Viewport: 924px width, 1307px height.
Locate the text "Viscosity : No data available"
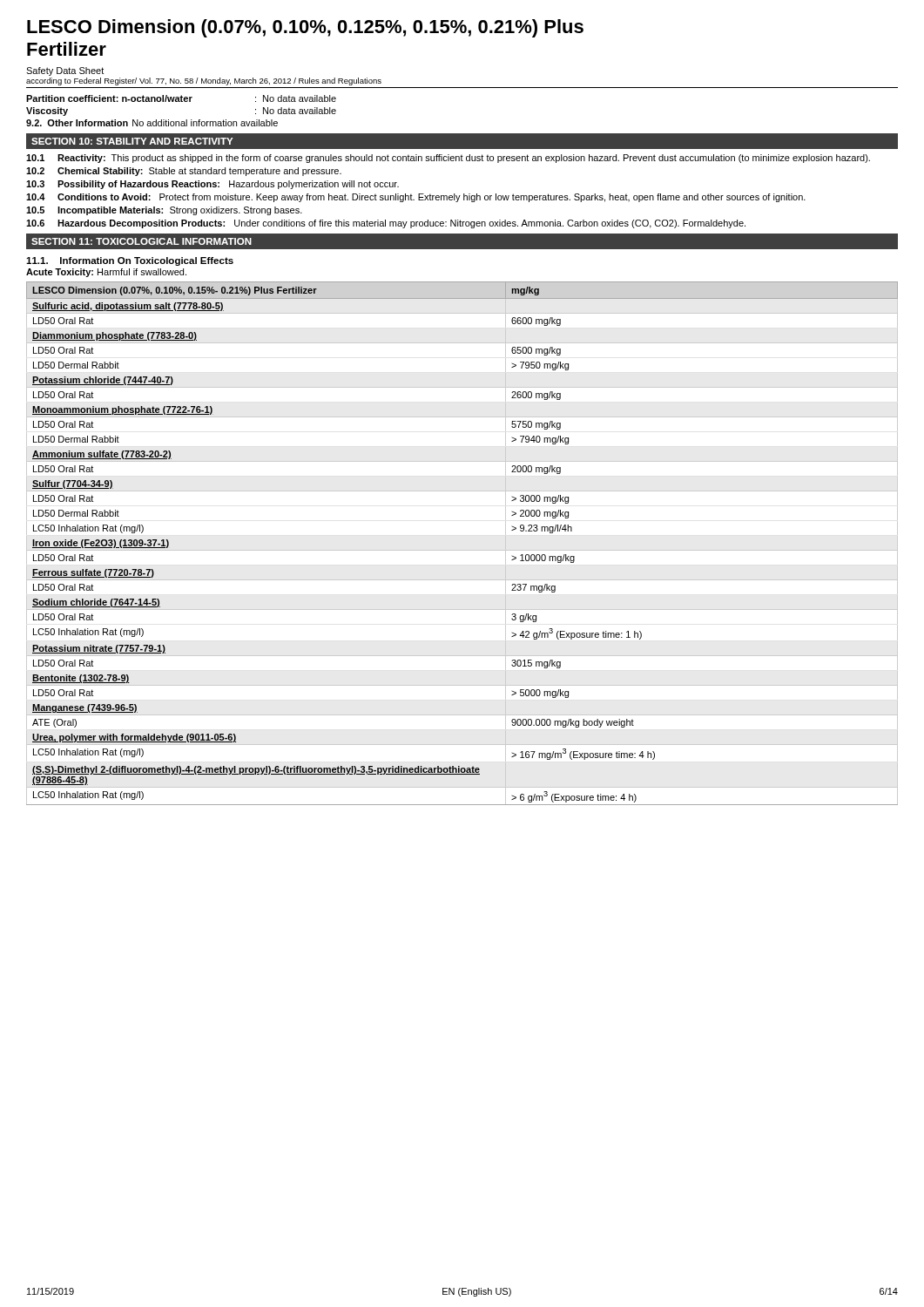point(49,110)
